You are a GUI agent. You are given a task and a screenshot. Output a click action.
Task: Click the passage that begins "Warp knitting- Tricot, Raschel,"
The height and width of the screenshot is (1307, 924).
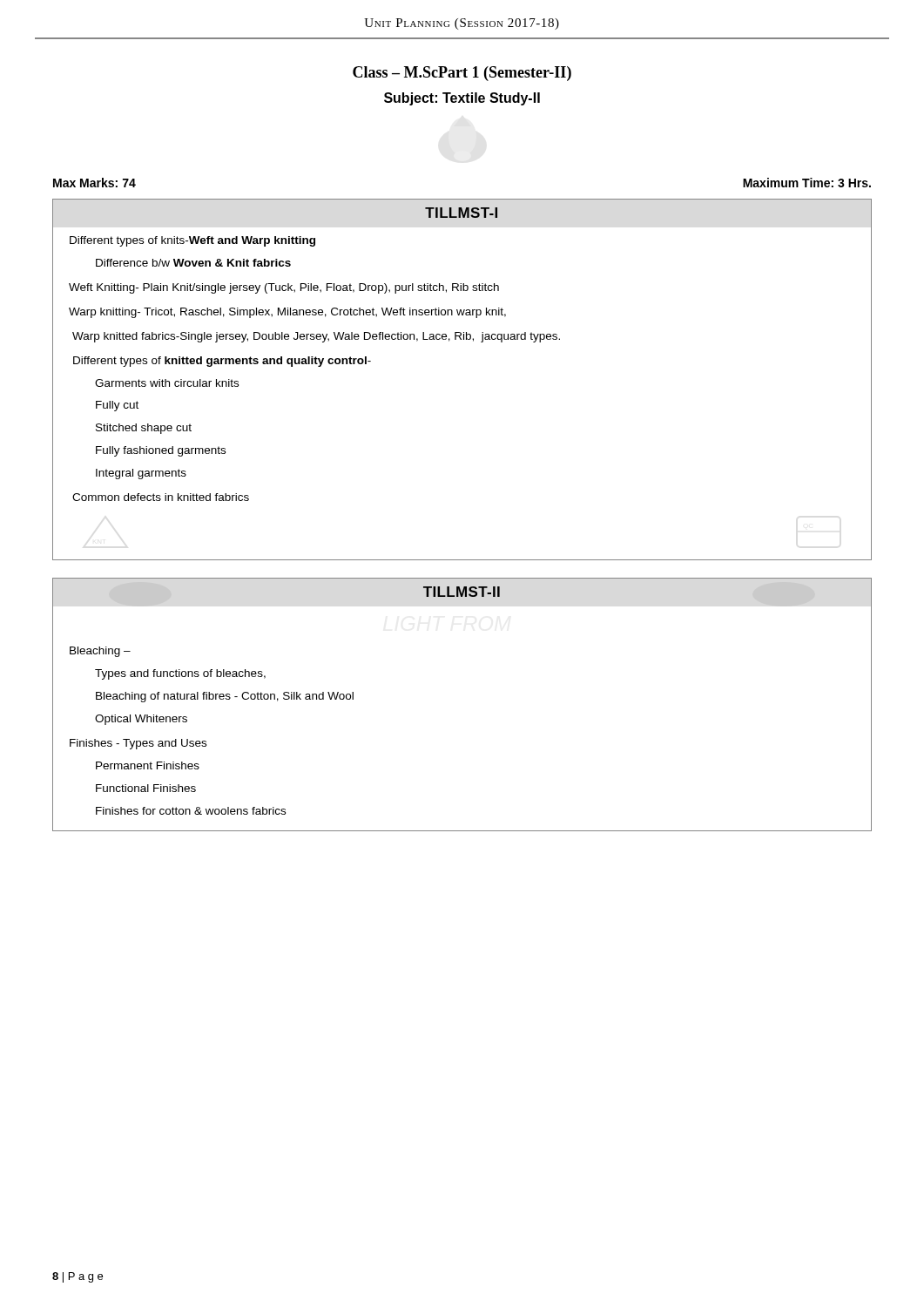click(x=288, y=311)
